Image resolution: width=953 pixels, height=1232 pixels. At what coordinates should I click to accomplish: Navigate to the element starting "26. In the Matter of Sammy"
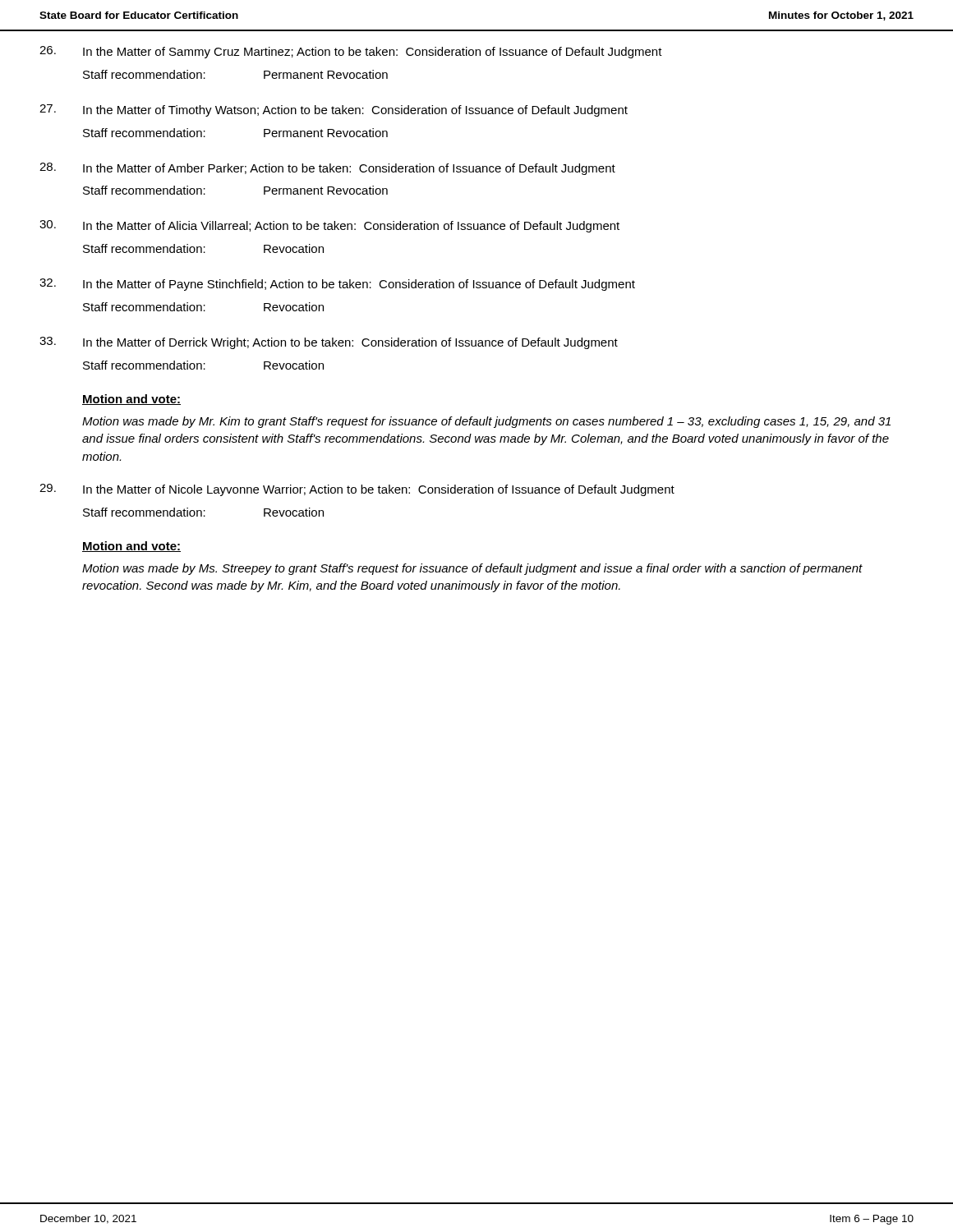click(476, 64)
